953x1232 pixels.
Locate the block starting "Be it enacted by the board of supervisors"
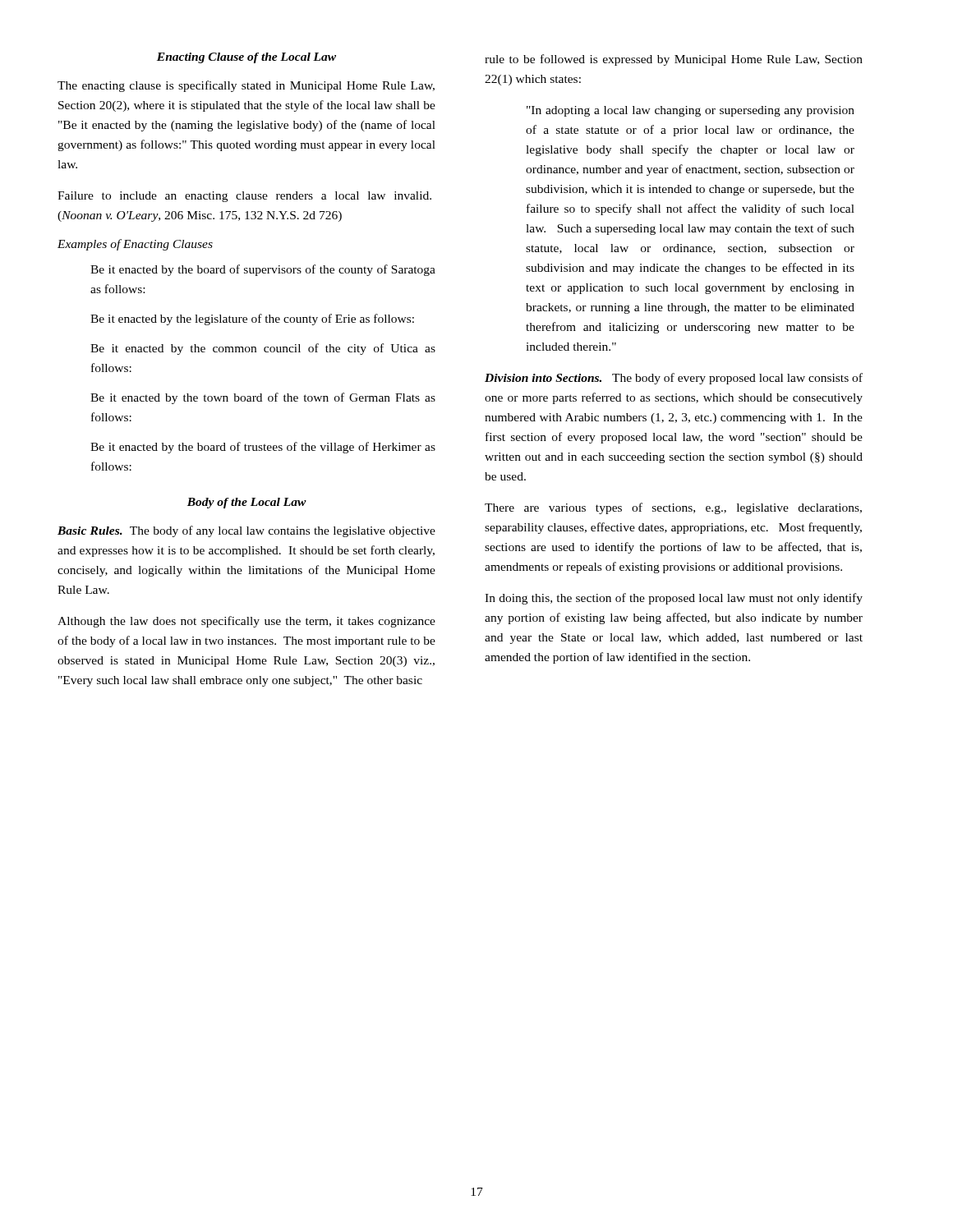click(x=263, y=279)
